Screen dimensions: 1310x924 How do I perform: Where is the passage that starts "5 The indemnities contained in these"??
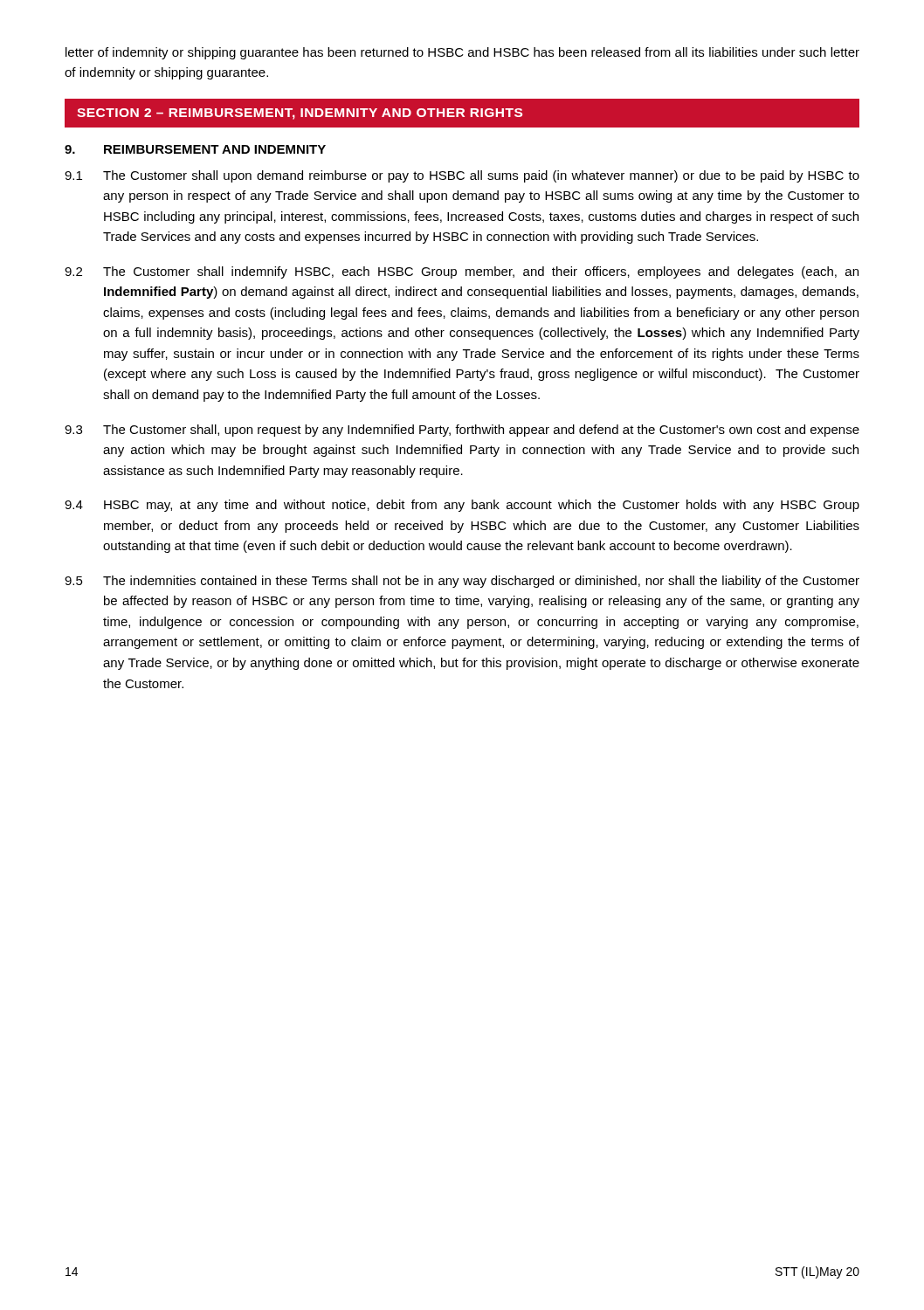click(x=462, y=632)
